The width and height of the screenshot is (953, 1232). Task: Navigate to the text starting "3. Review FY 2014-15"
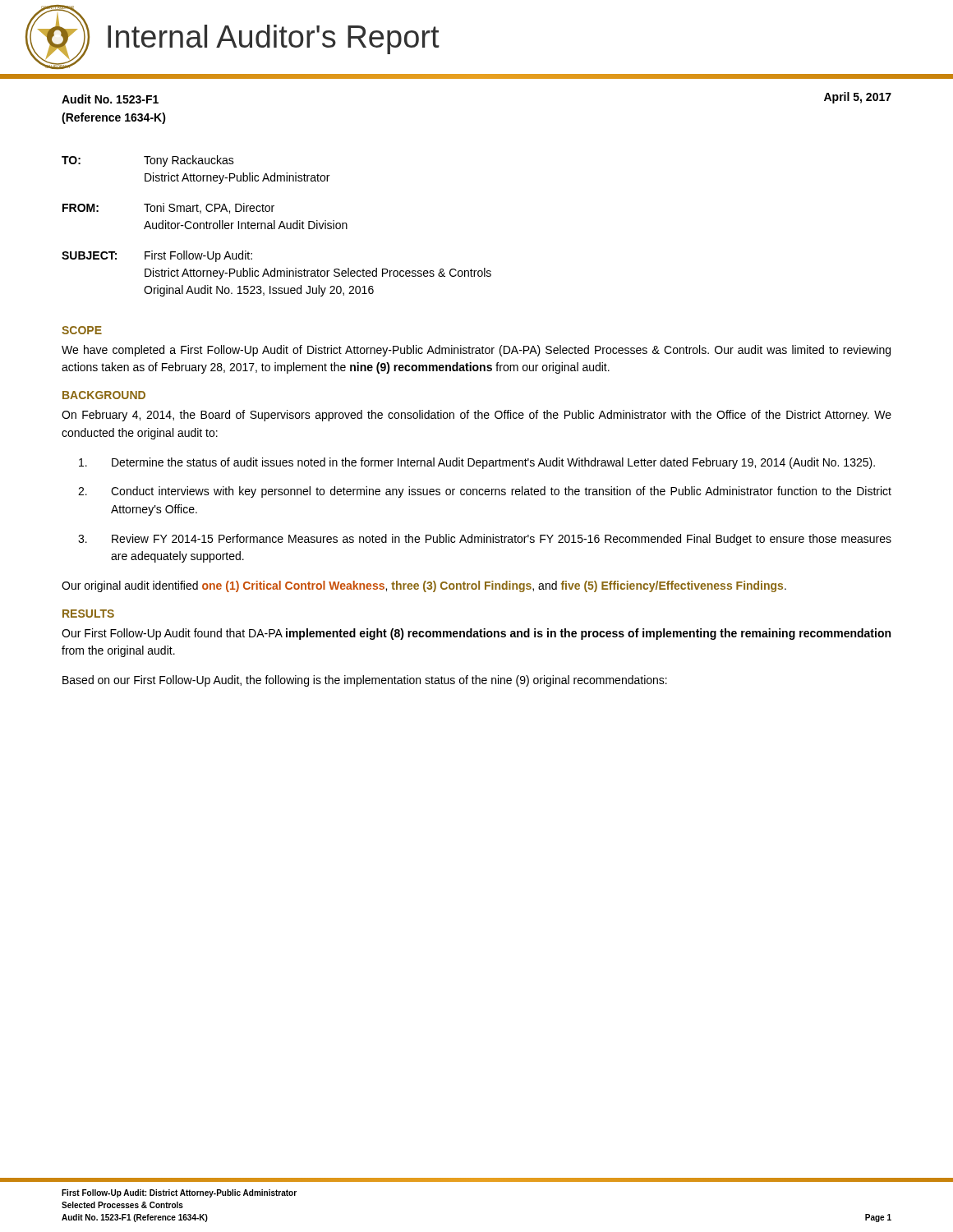[x=476, y=548]
